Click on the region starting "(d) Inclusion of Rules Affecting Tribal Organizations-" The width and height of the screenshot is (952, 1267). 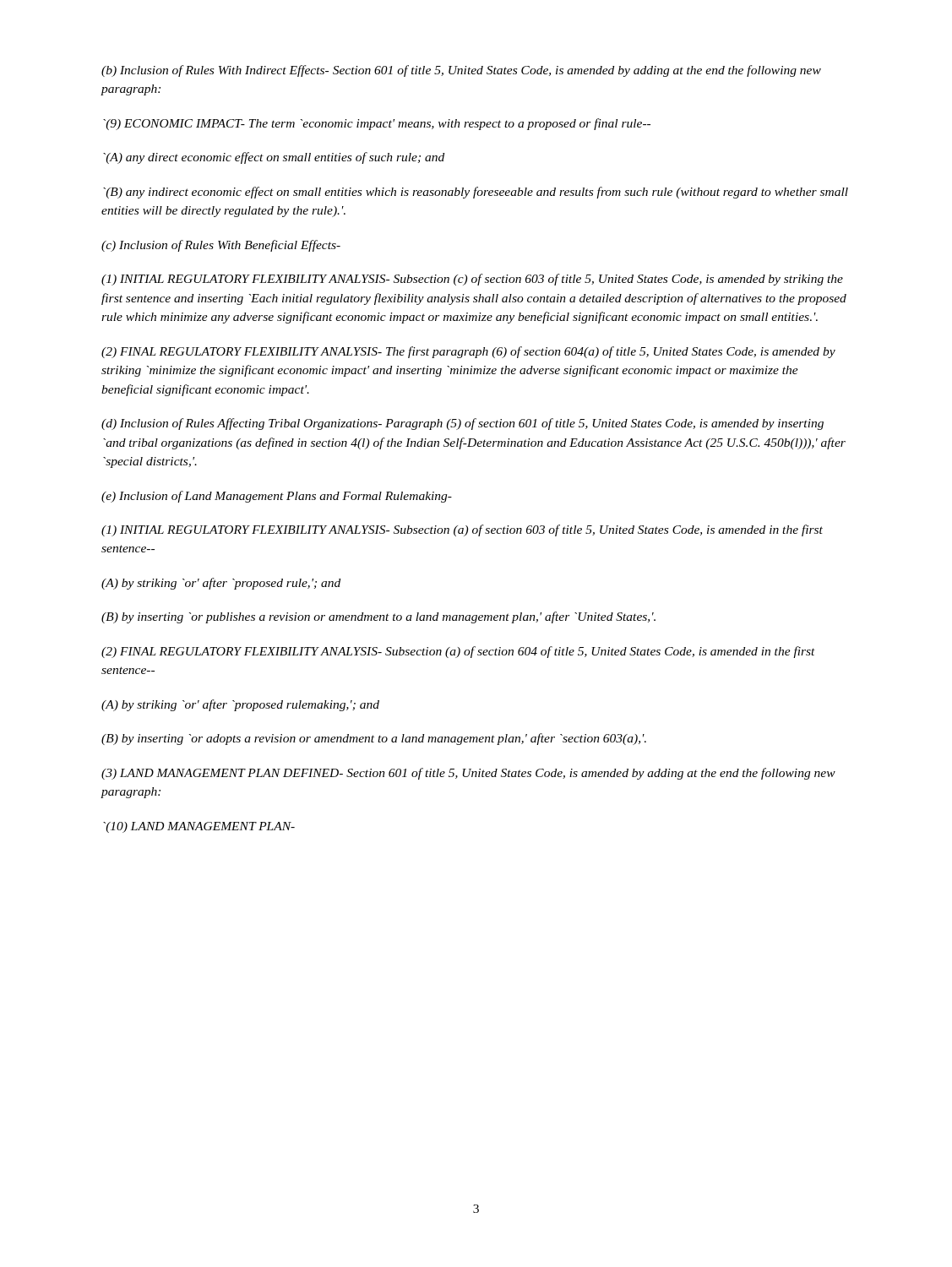click(x=473, y=442)
